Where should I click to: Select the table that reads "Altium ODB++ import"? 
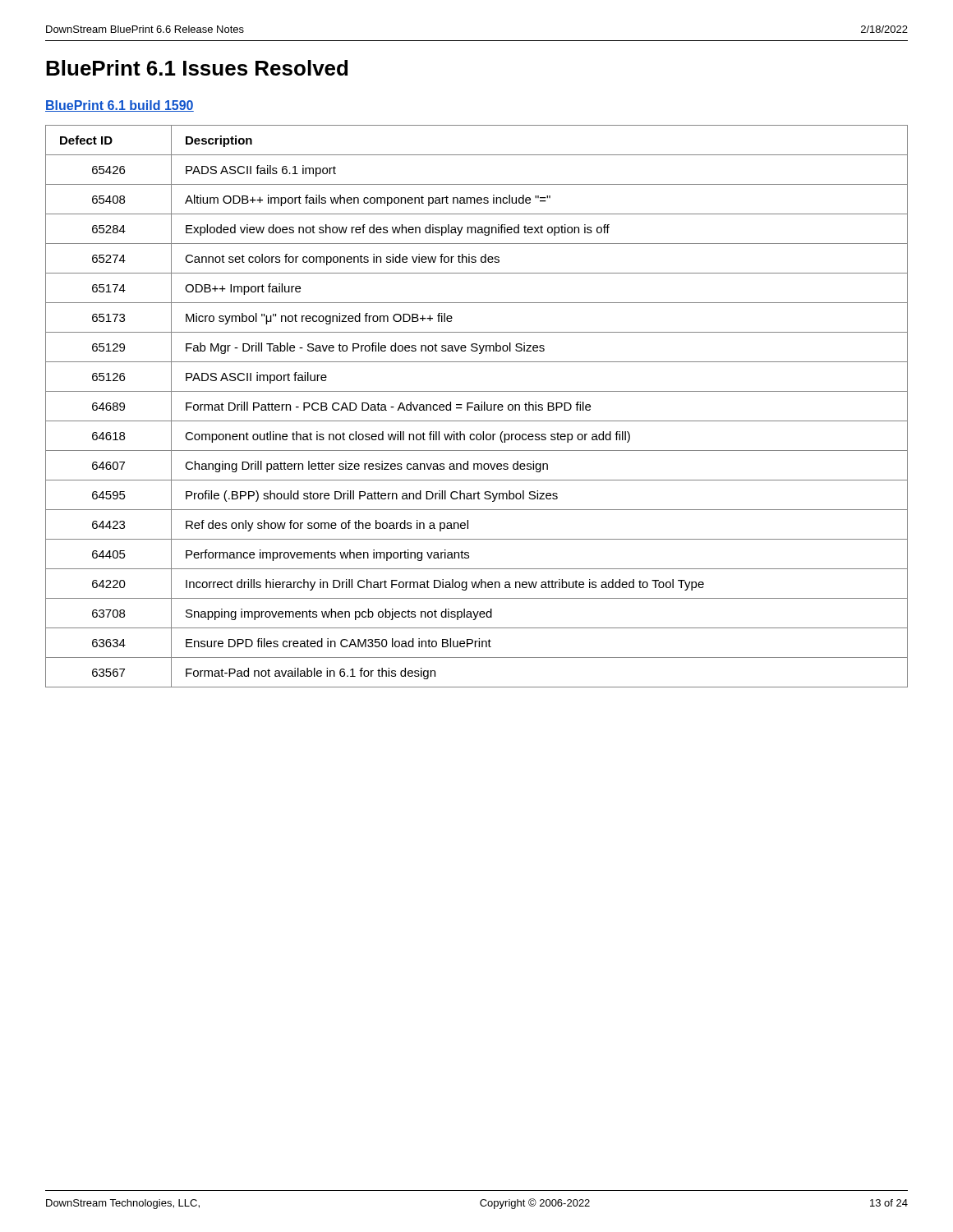point(476,406)
